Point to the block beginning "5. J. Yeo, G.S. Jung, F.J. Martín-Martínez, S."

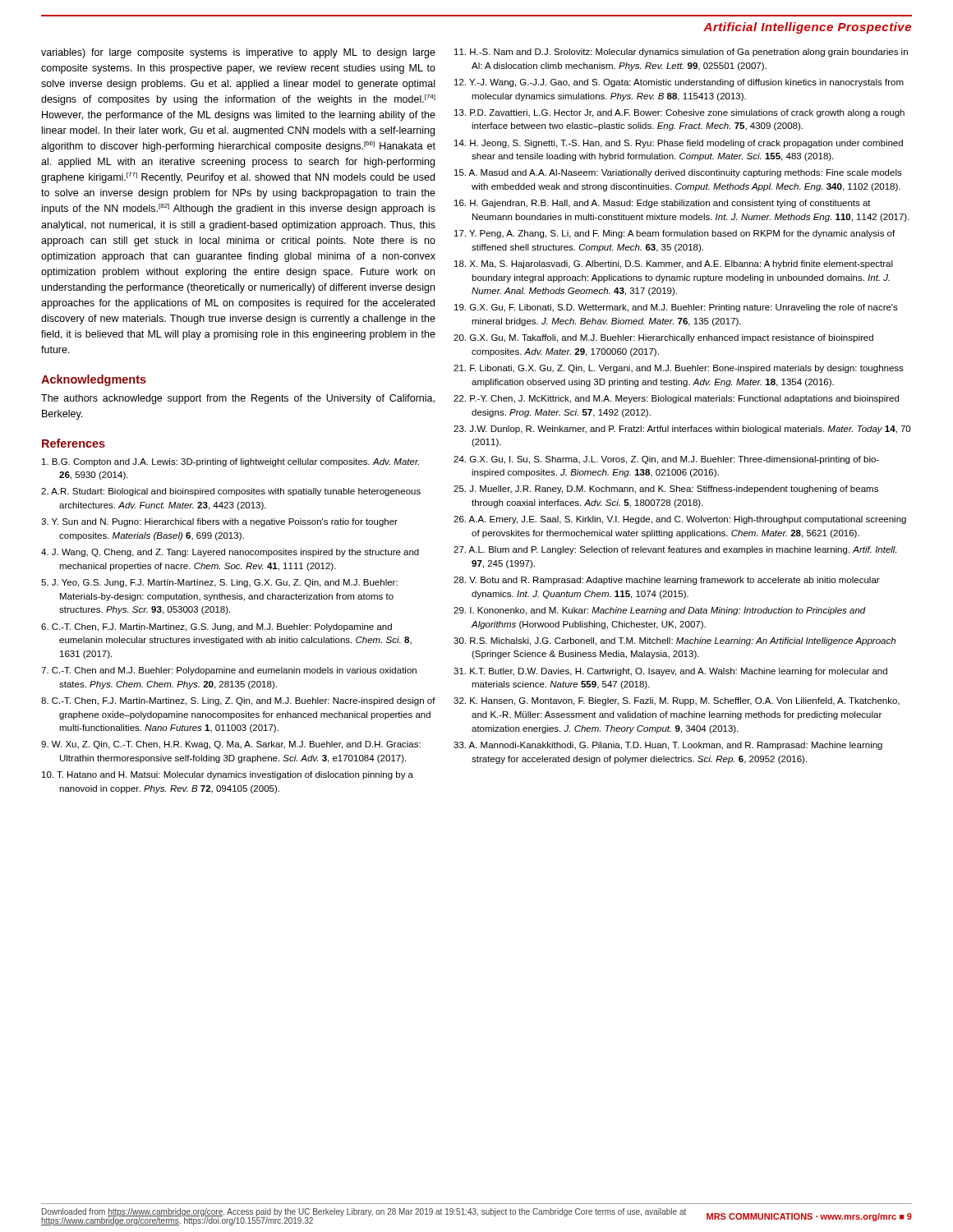pos(220,596)
